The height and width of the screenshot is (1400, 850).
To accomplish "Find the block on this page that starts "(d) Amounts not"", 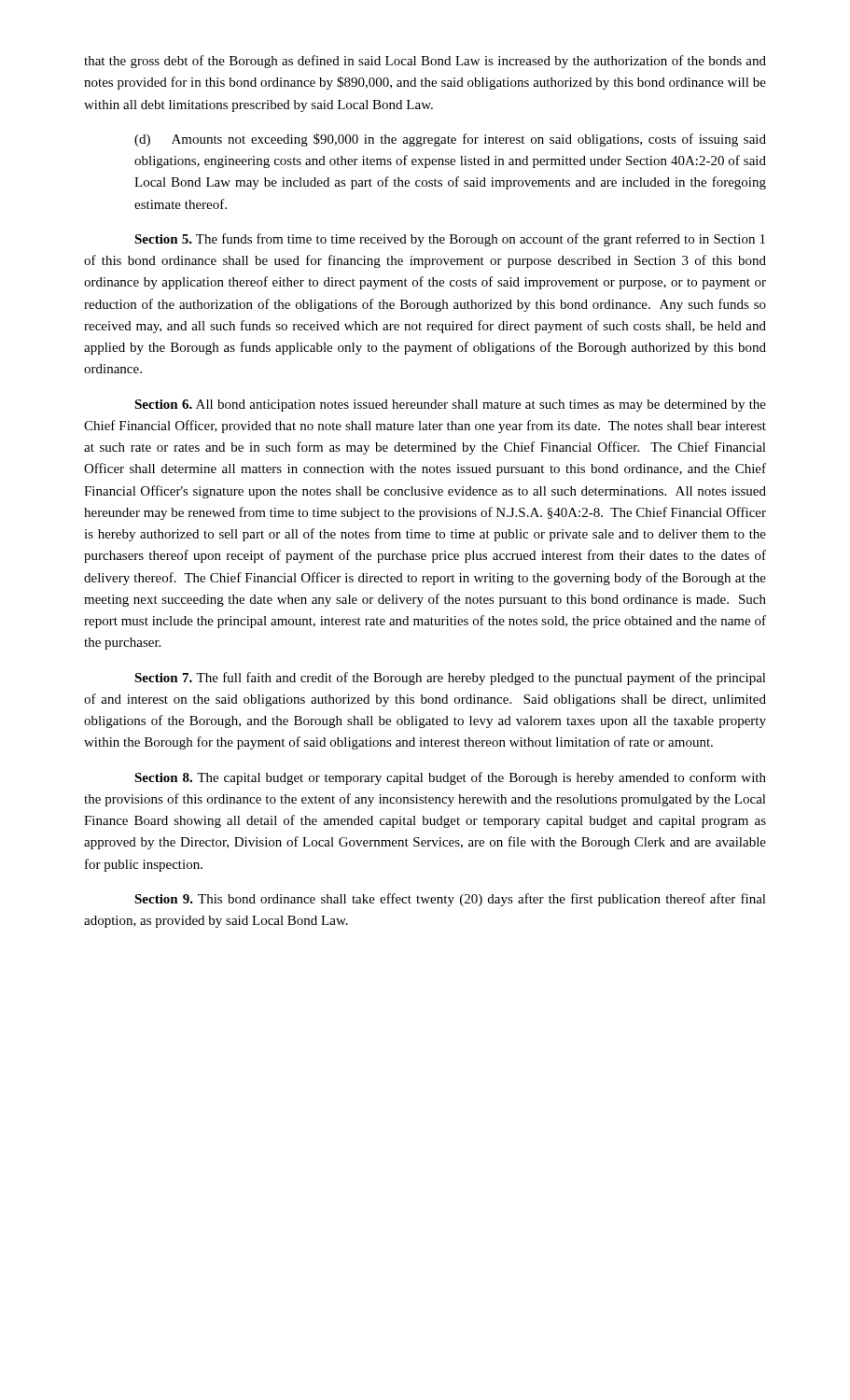I will click(x=450, y=171).
